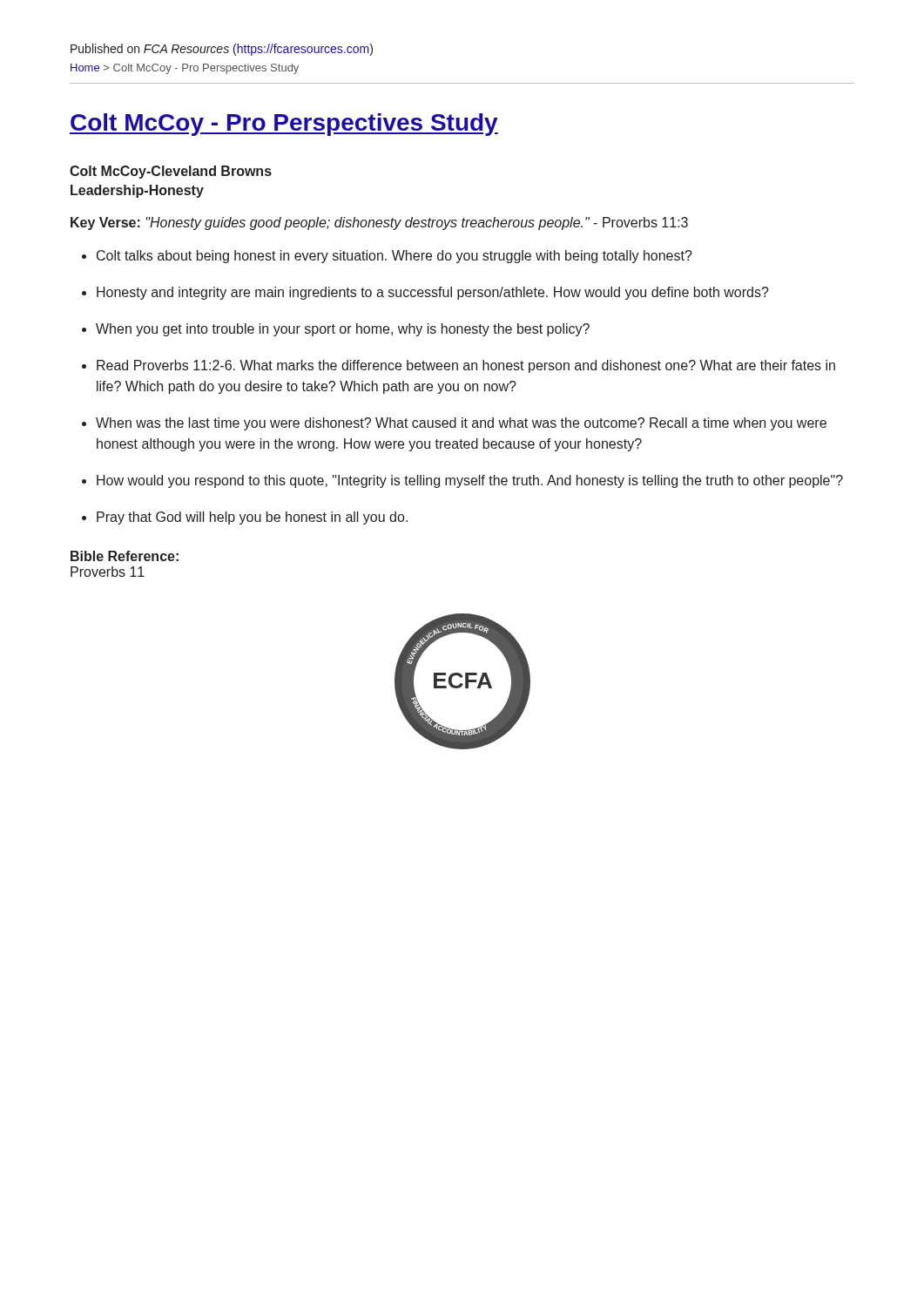
Task: Locate the passage starting "Bible Reference: Proverbs 11"
Action: click(x=125, y=564)
